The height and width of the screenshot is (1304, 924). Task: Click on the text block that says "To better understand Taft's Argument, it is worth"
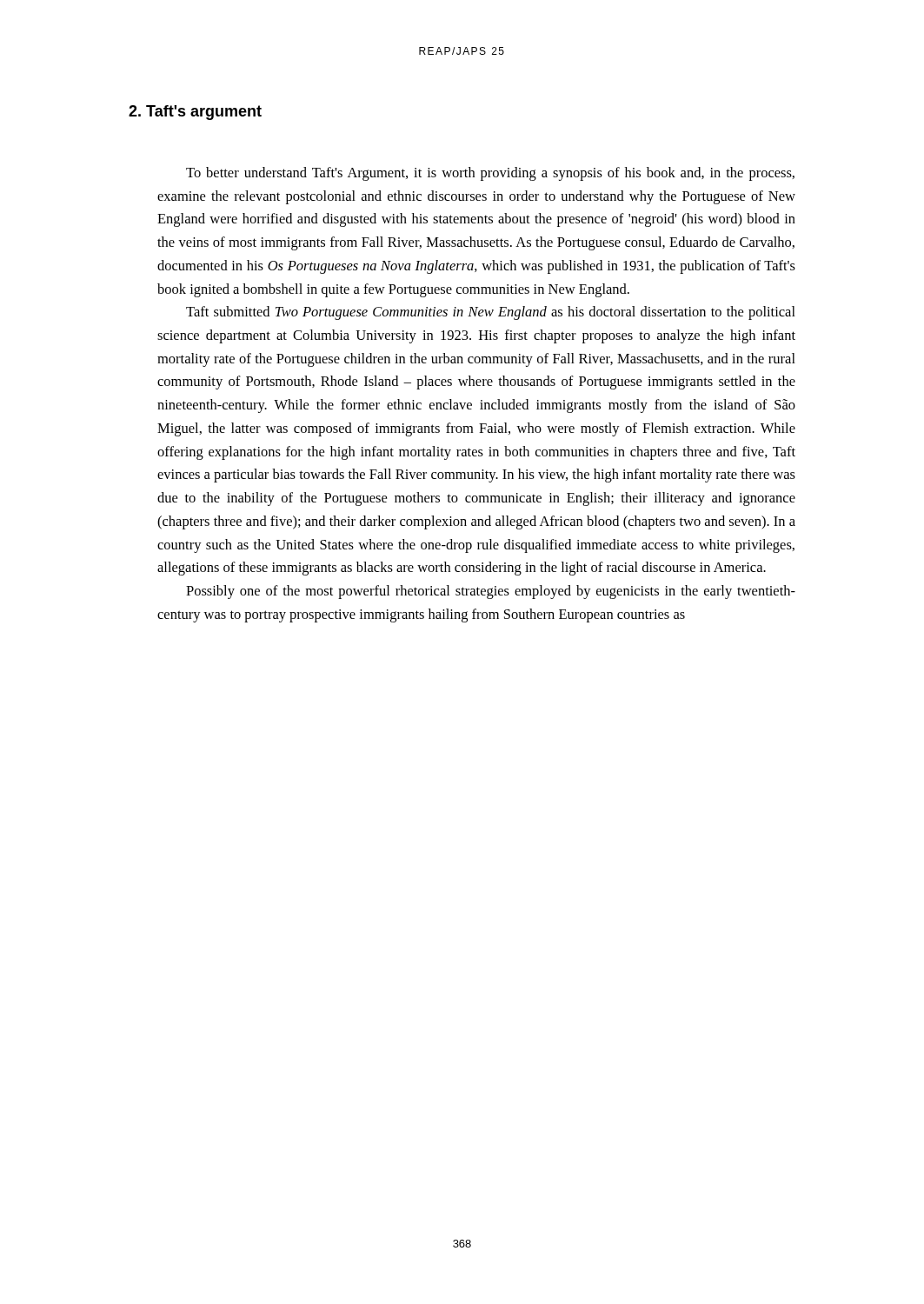click(x=476, y=394)
